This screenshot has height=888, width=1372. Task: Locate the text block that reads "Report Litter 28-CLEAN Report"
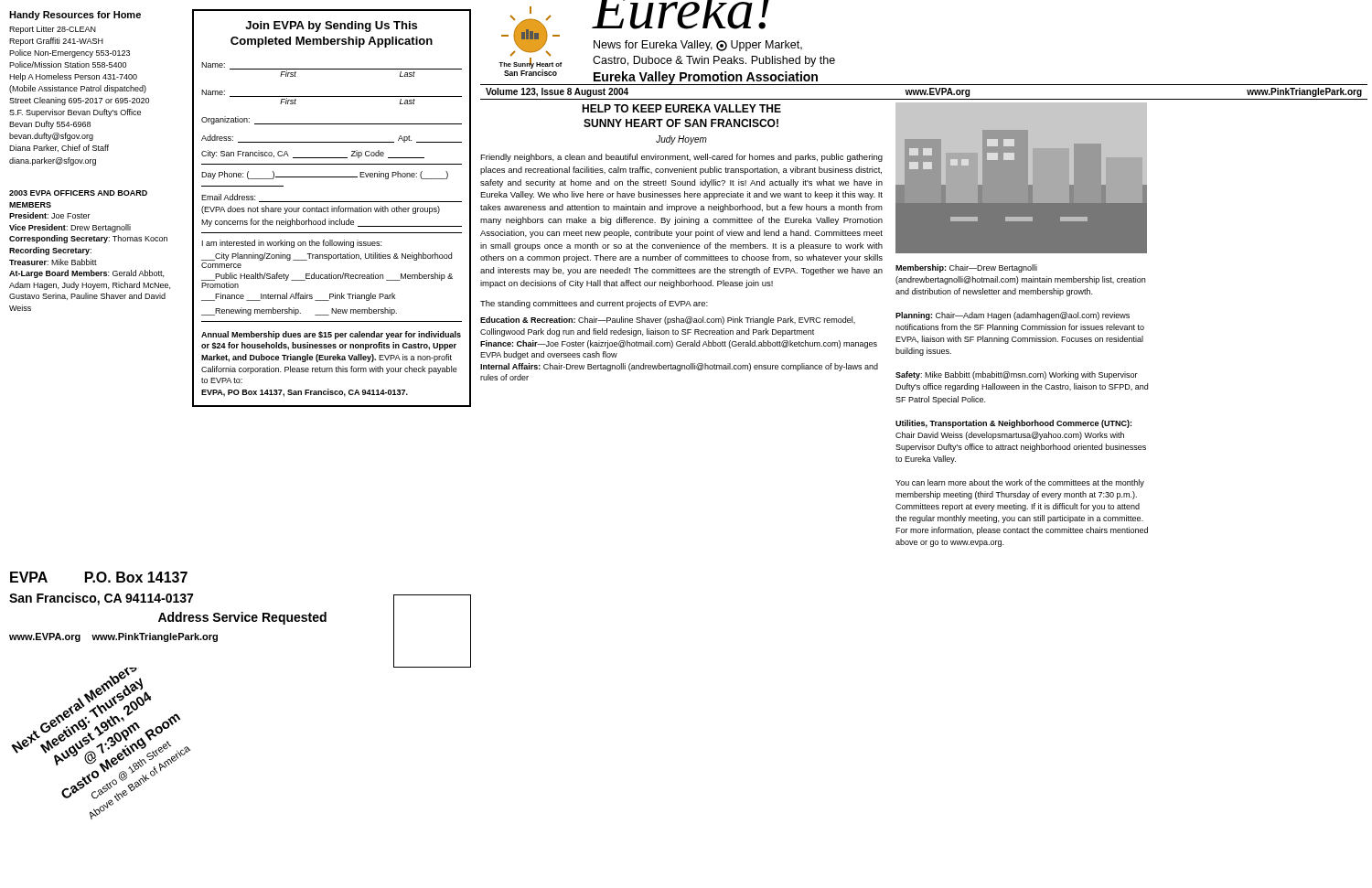coord(79,95)
